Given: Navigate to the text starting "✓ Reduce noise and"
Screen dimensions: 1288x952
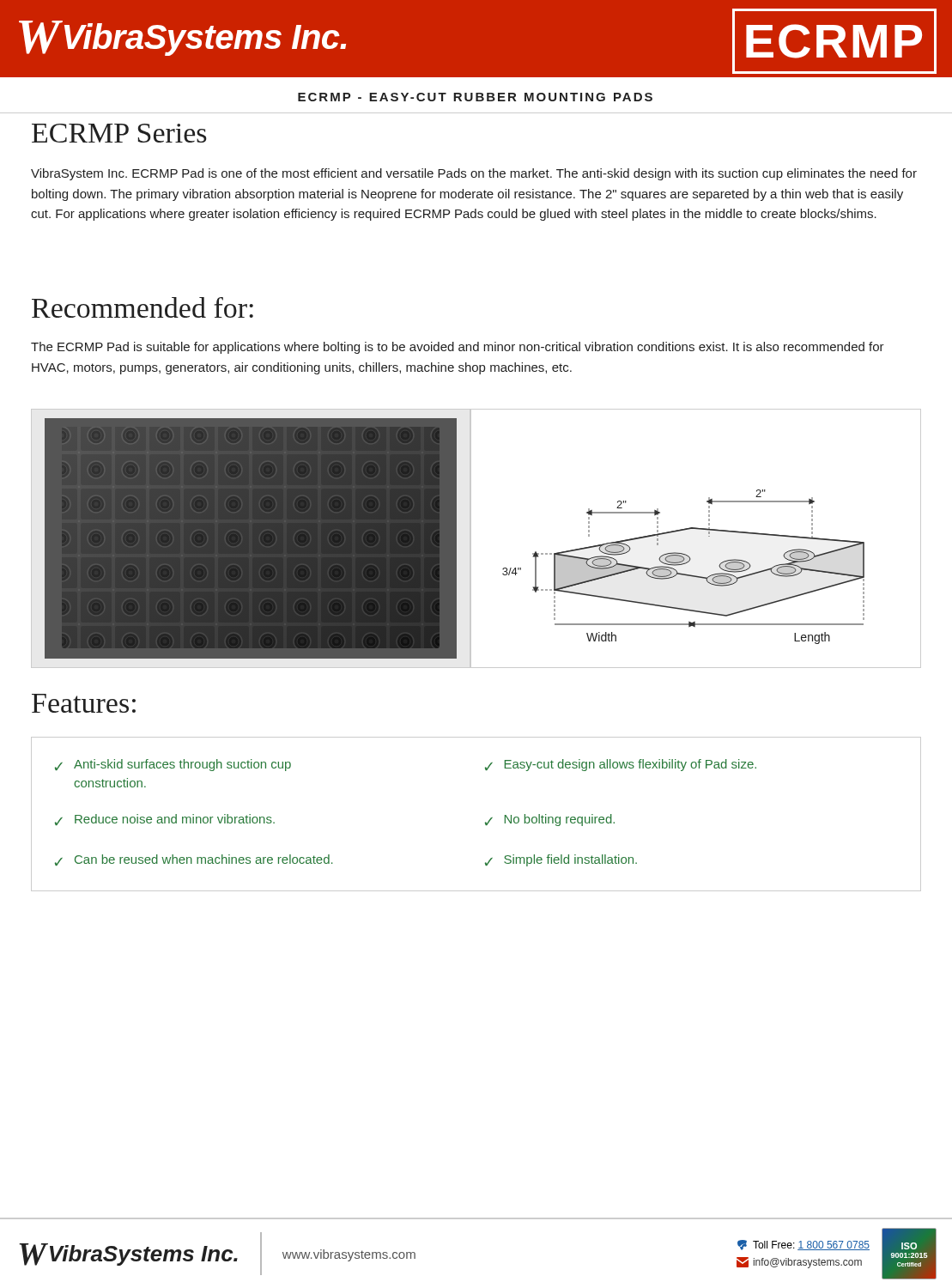Looking at the screenshot, I should [x=164, y=821].
